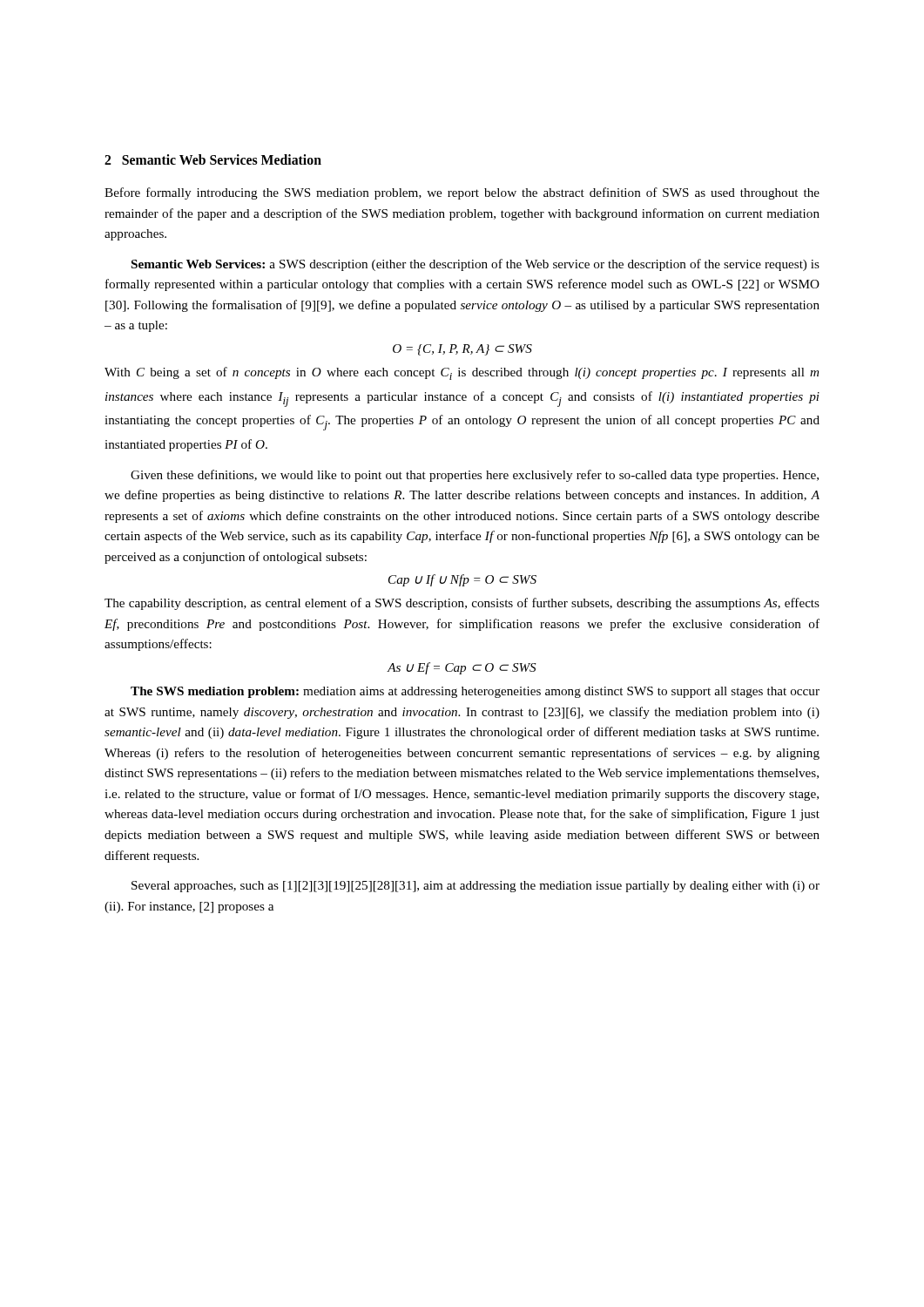Viewport: 924px width, 1307px height.
Task: Find the formula that says "As ∪ Ef"
Action: click(x=462, y=667)
